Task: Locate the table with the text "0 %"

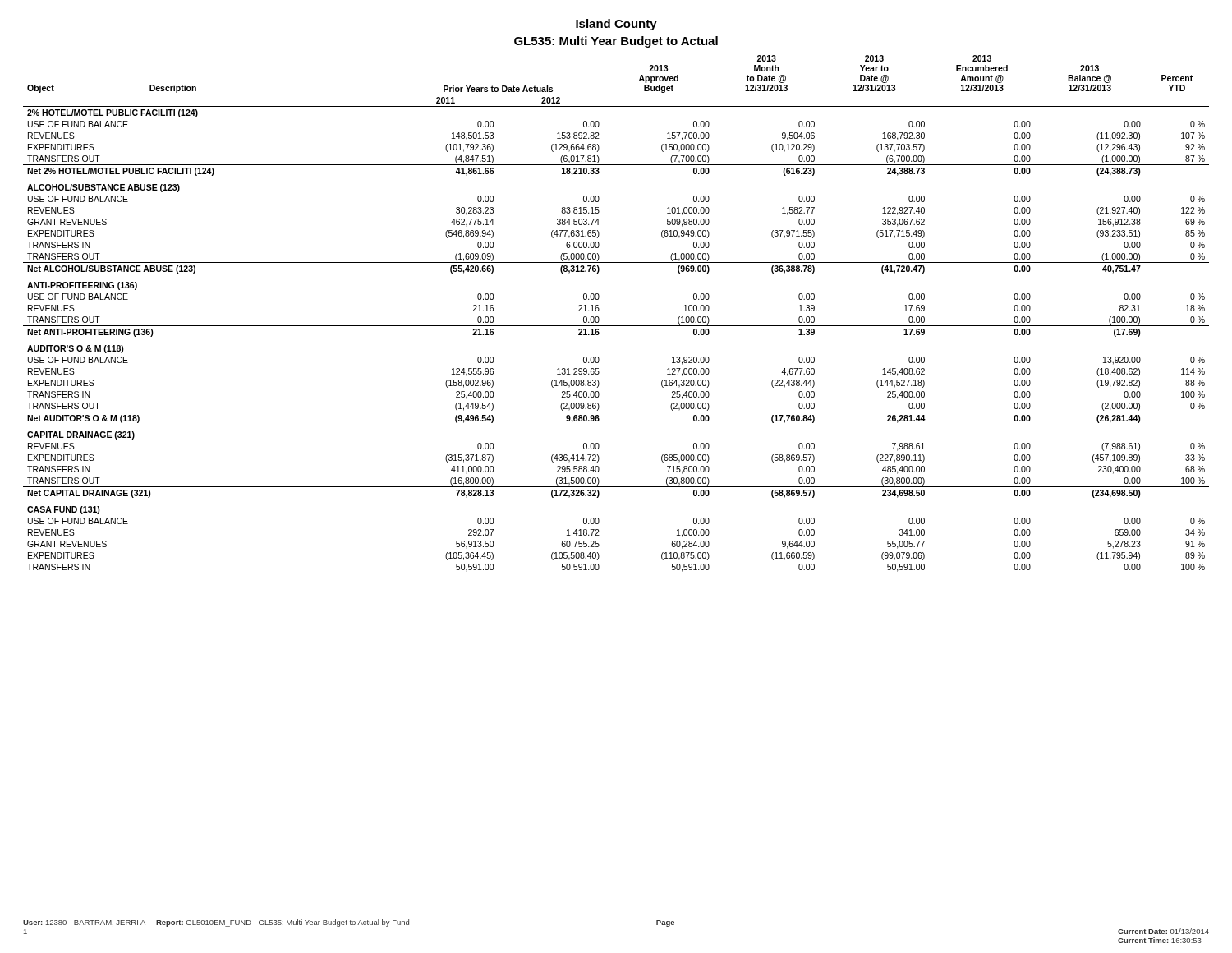Action: point(616,312)
